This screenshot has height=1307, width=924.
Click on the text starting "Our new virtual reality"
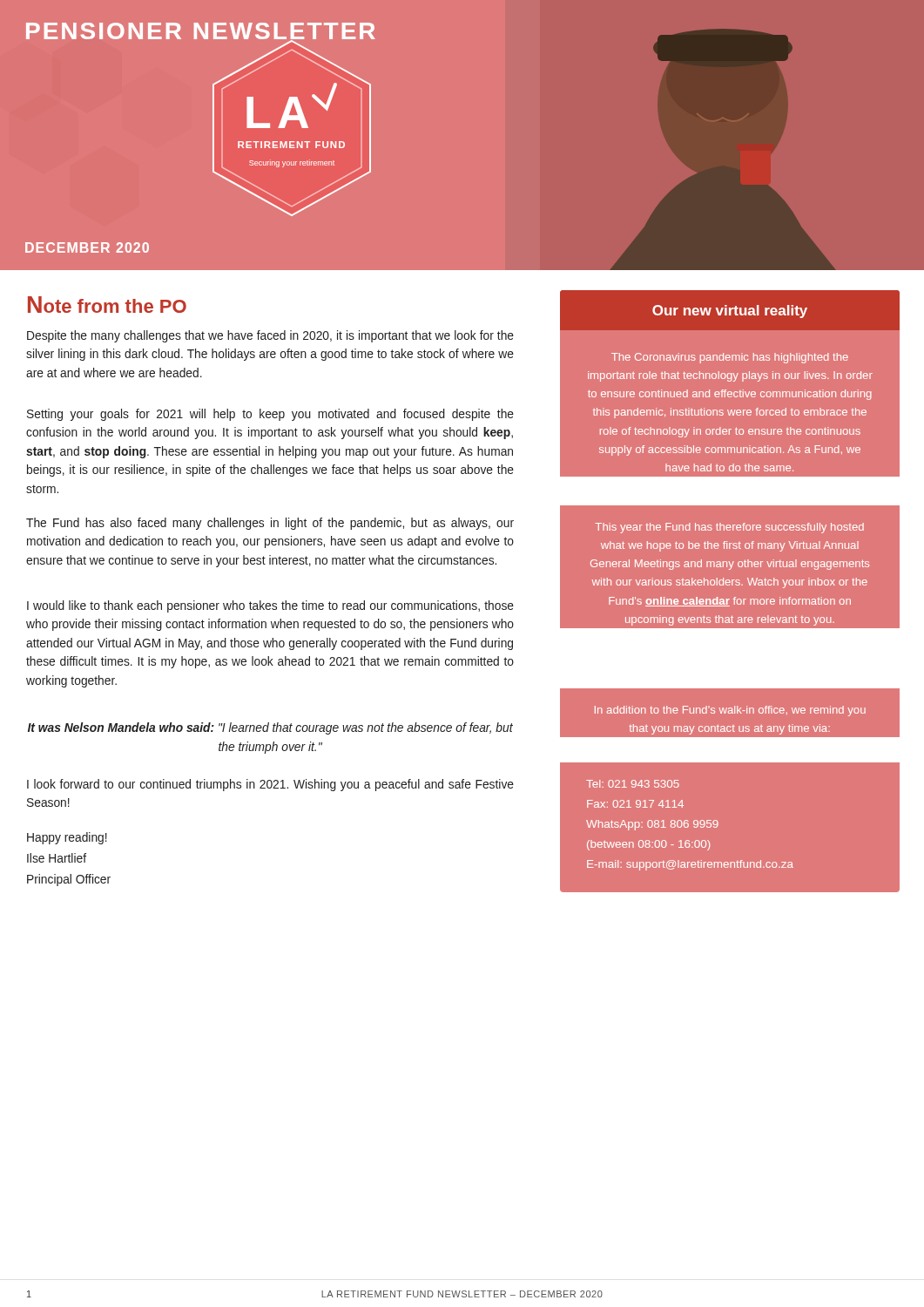[730, 310]
